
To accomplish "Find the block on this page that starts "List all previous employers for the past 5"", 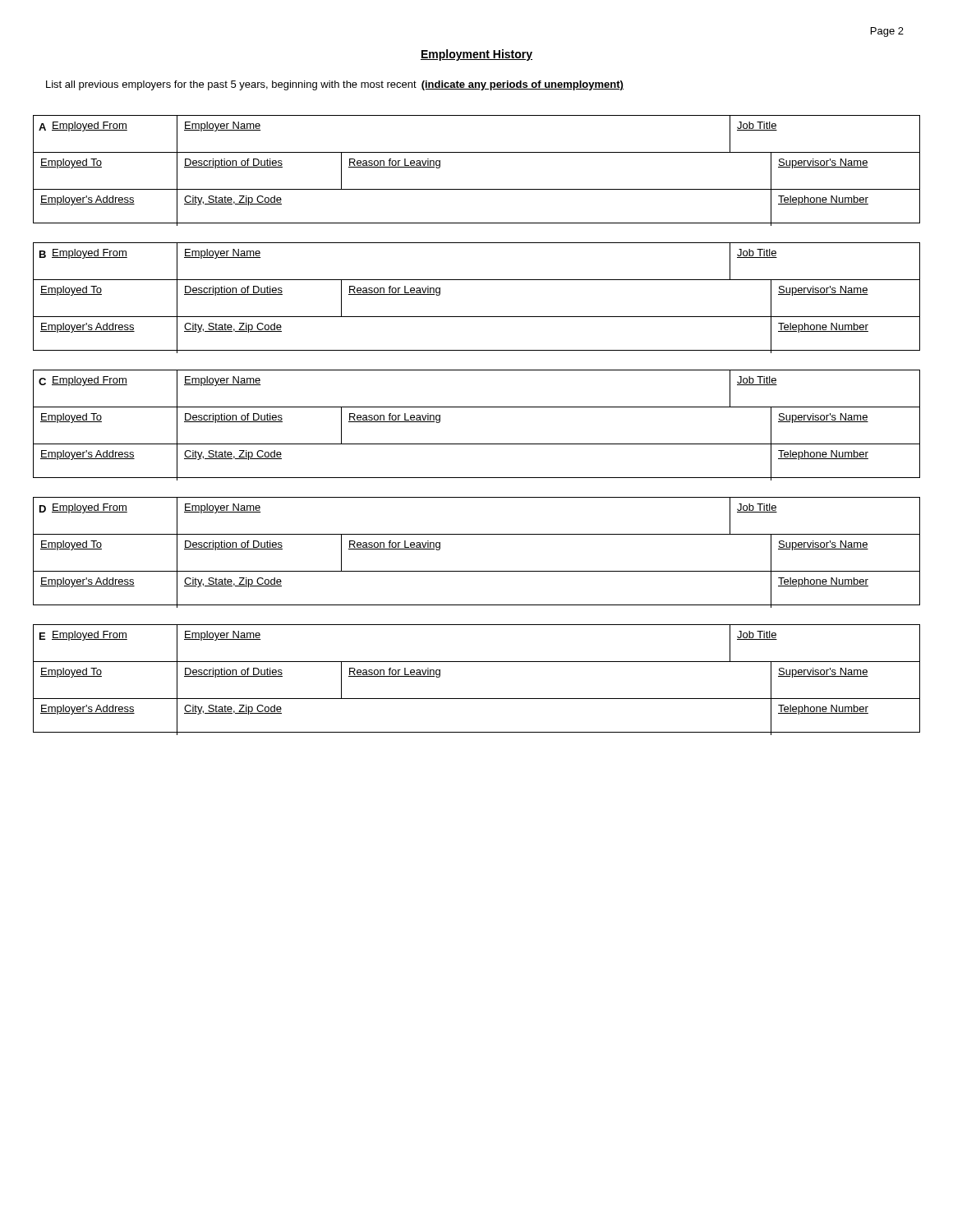I will click(x=334, y=84).
